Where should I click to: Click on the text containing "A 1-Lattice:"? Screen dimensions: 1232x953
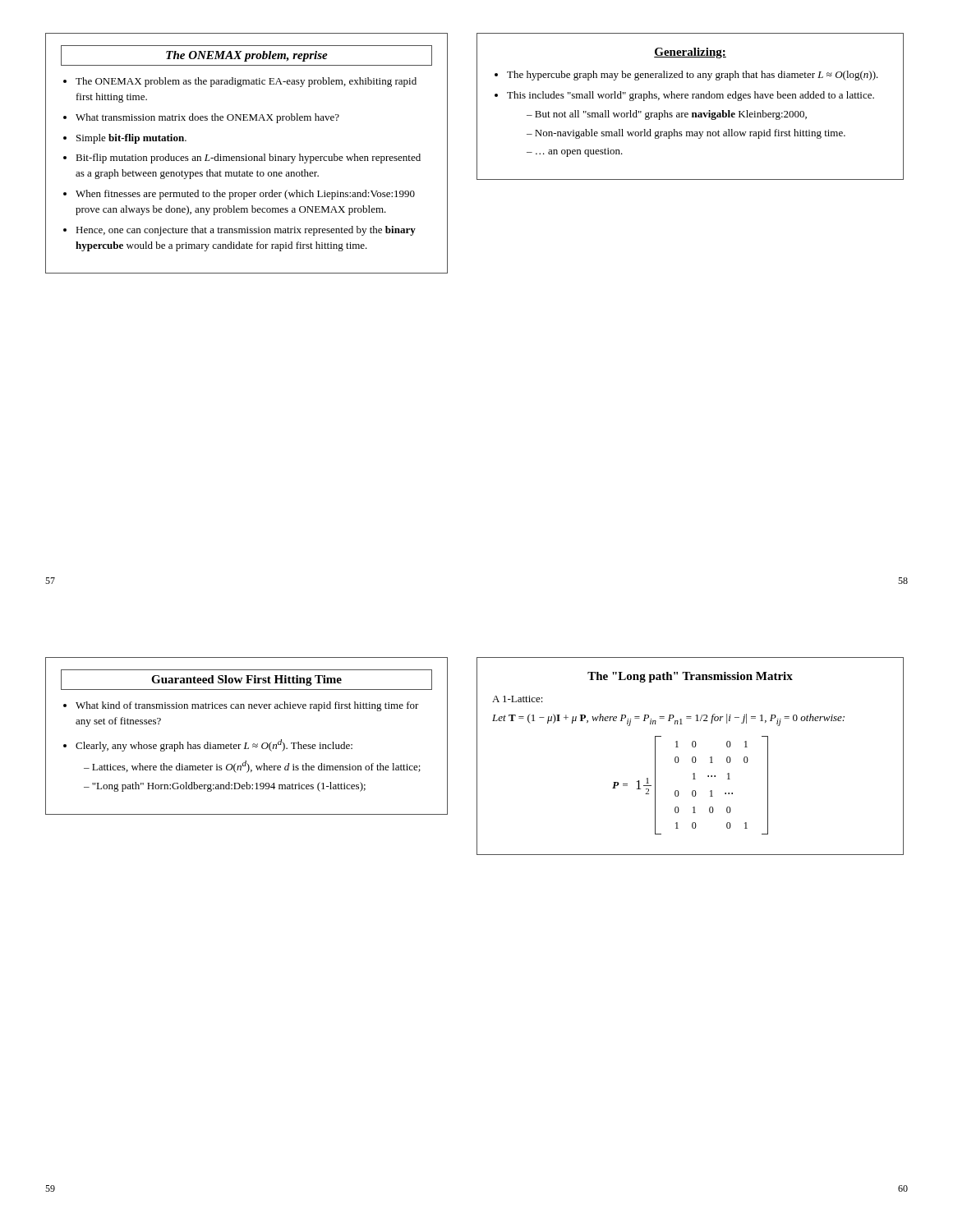click(x=518, y=699)
